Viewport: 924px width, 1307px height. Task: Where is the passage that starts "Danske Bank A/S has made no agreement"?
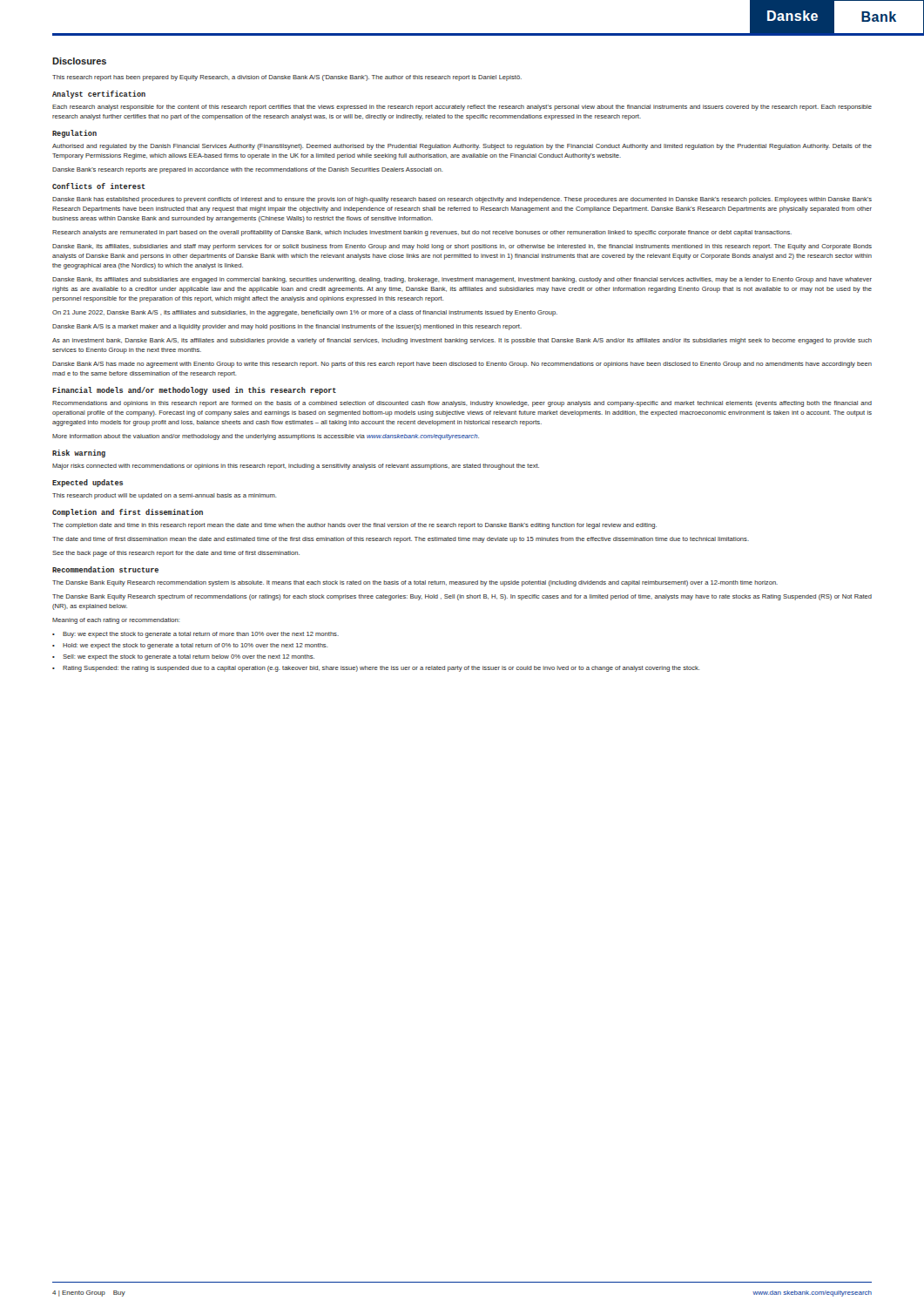pyautogui.click(x=462, y=369)
